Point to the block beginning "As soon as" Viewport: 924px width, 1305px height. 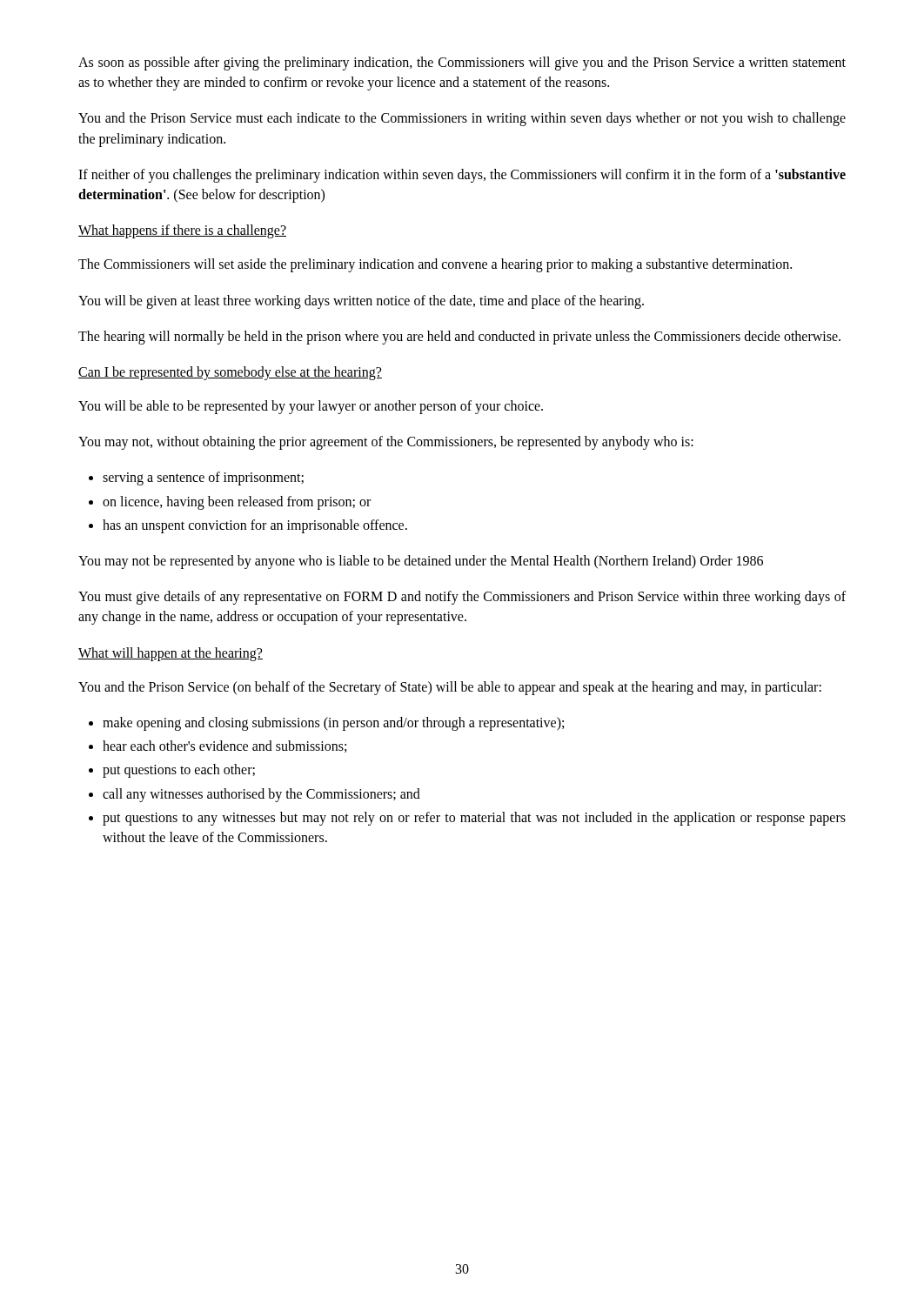pos(462,72)
